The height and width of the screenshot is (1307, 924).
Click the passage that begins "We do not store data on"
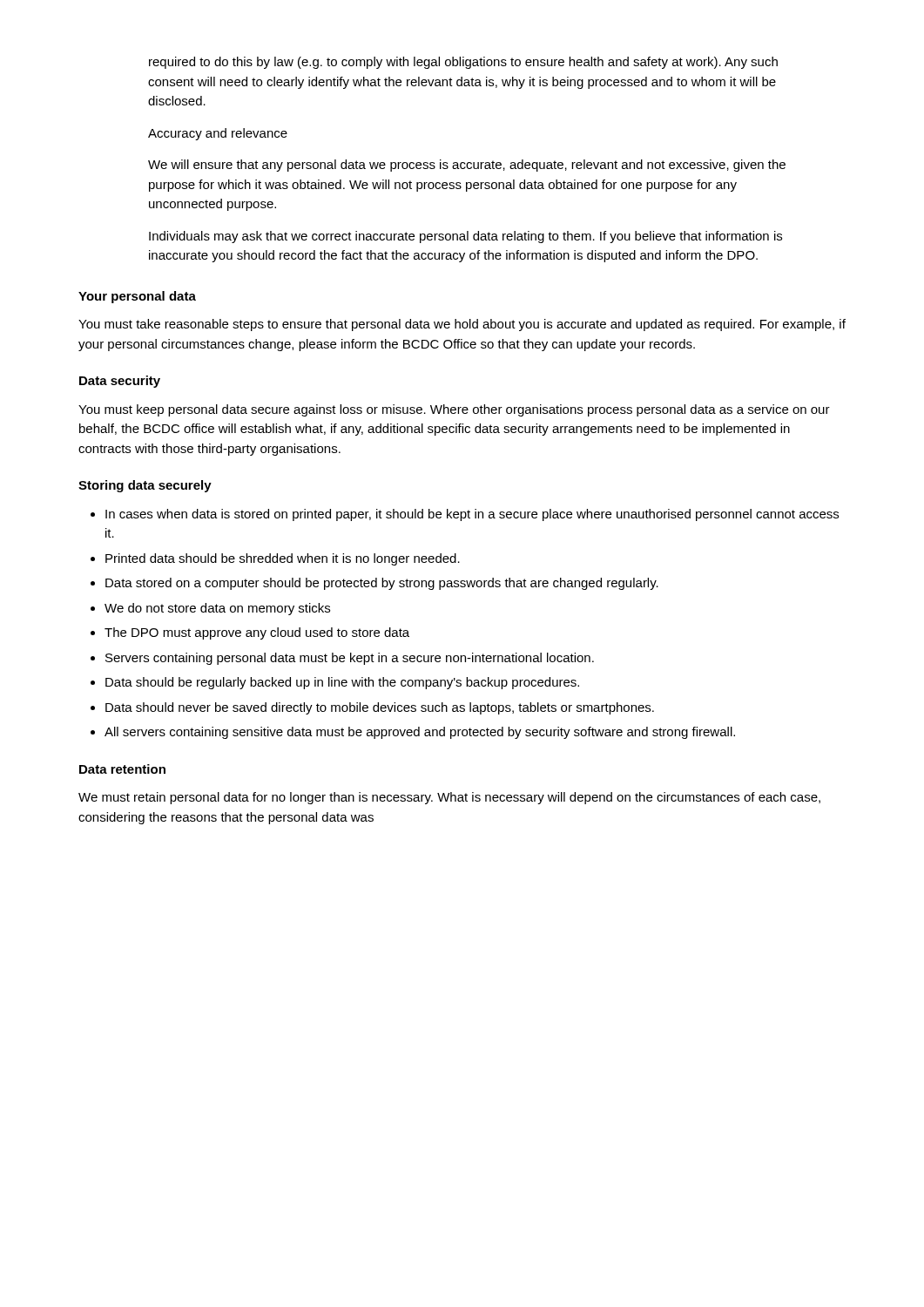click(218, 607)
